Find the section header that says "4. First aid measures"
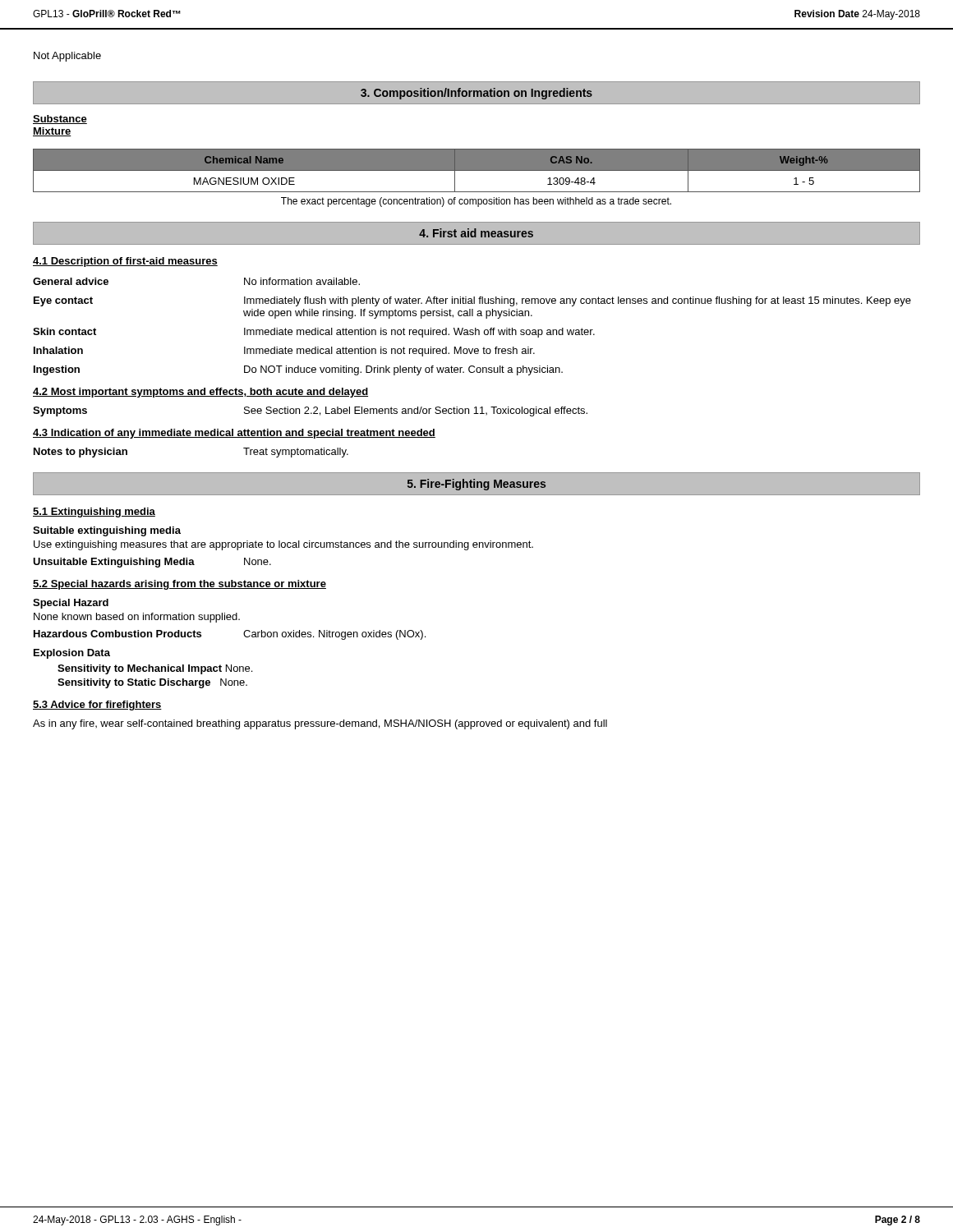The image size is (953, 1232). coord(476,233)
